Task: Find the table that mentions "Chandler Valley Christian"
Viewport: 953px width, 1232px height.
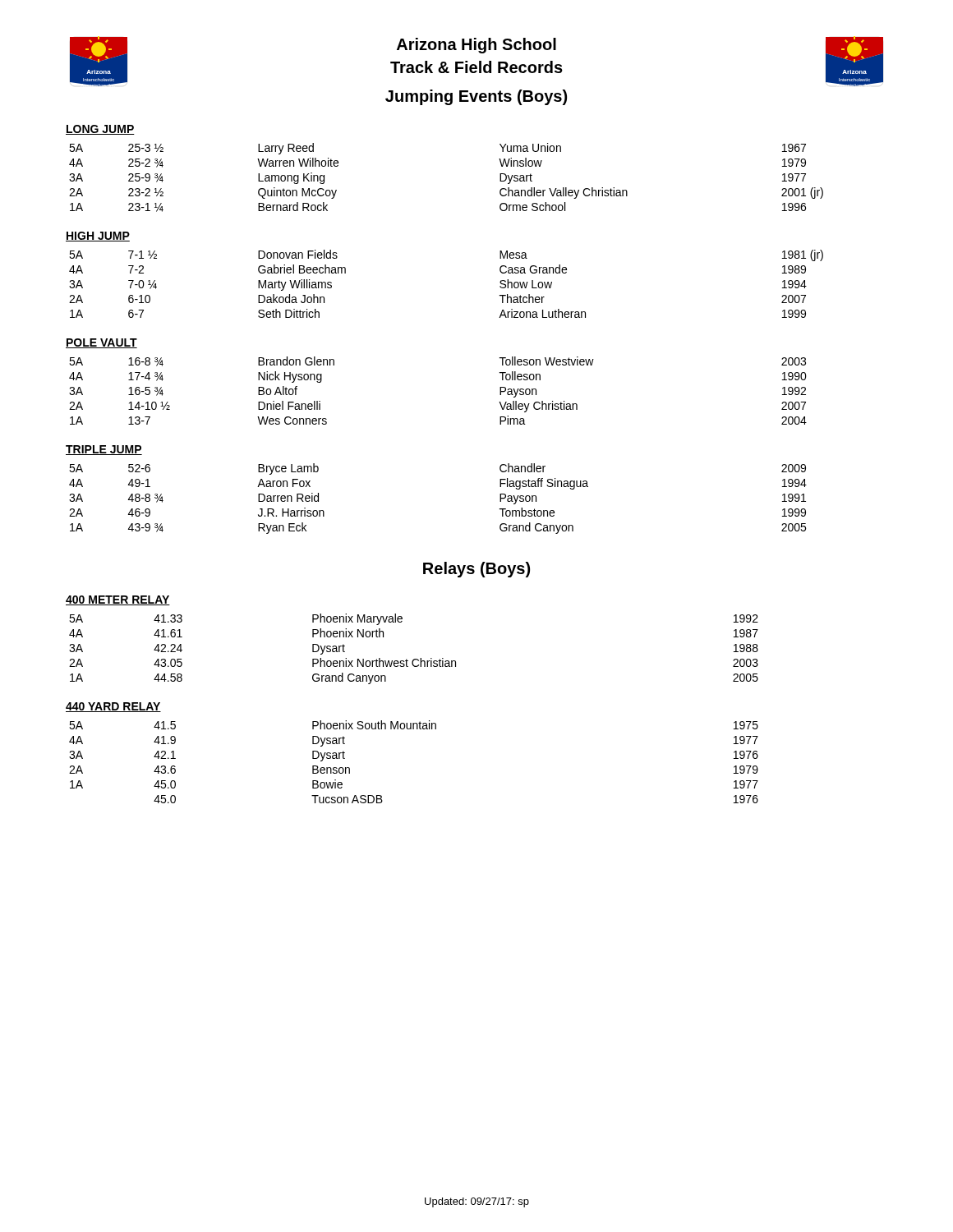Action: 476,177
